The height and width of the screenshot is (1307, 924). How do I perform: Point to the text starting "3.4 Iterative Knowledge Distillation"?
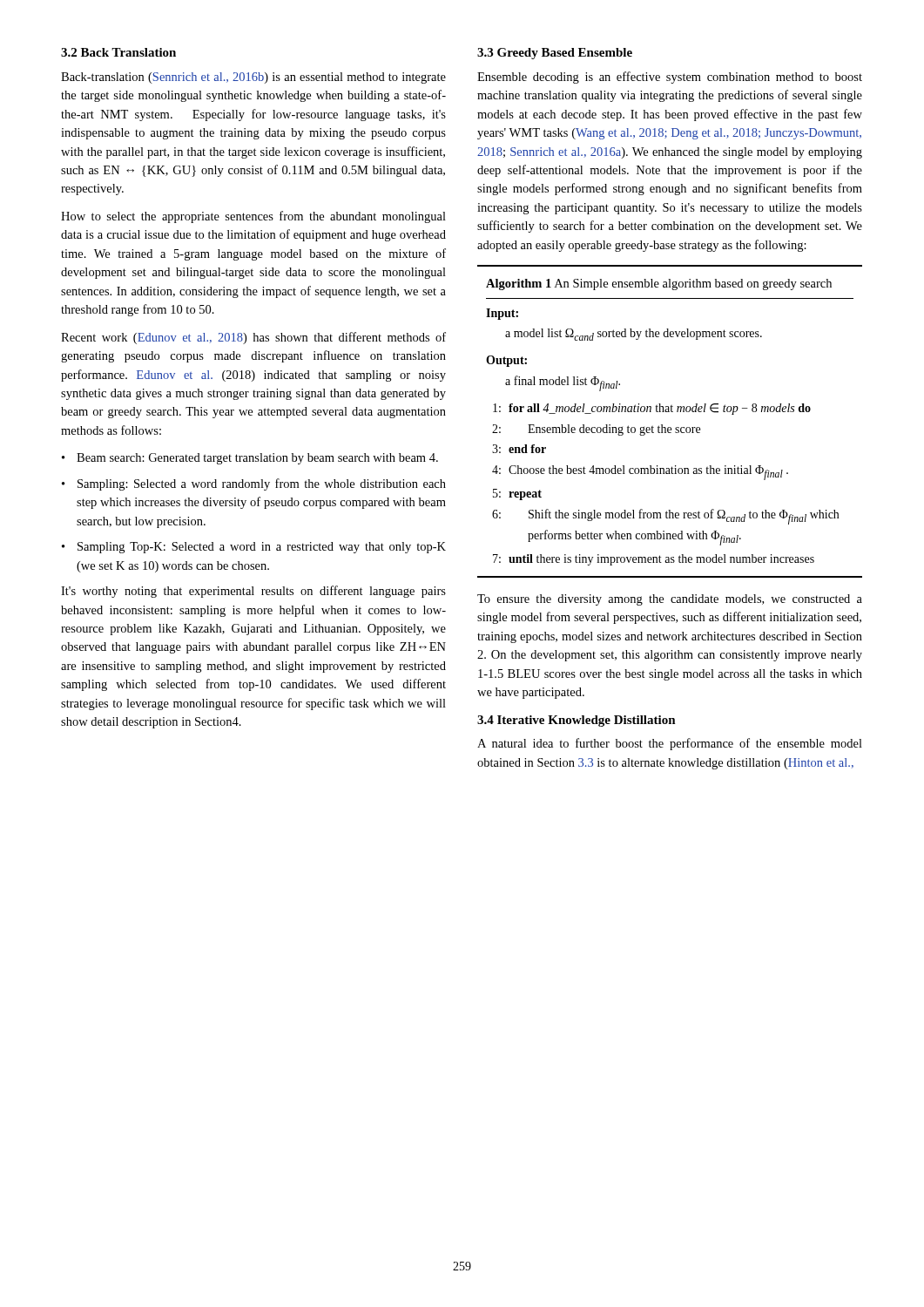pos(576,719)
